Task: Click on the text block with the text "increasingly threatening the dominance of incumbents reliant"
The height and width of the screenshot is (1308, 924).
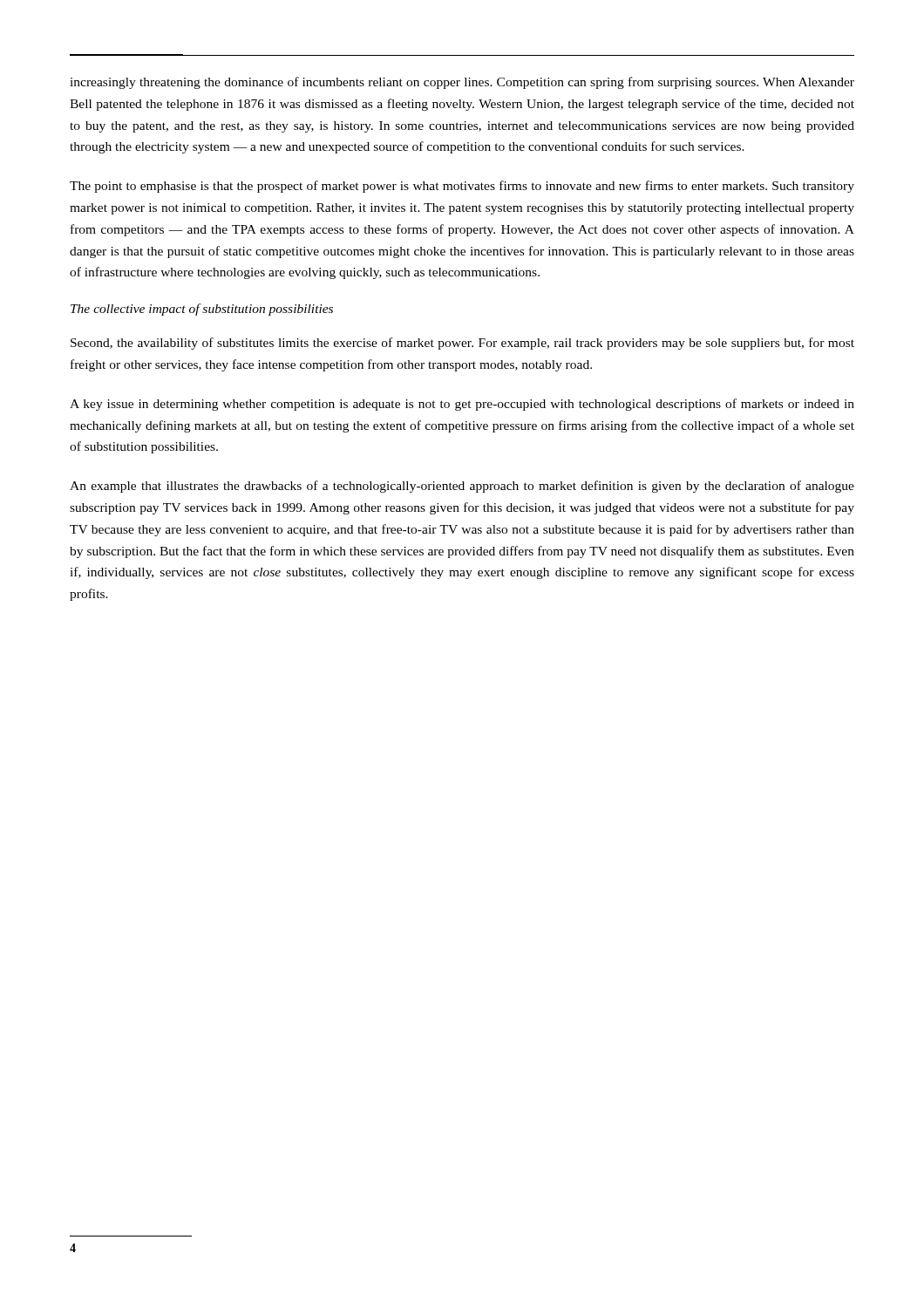Action: (x=462, y=114)
